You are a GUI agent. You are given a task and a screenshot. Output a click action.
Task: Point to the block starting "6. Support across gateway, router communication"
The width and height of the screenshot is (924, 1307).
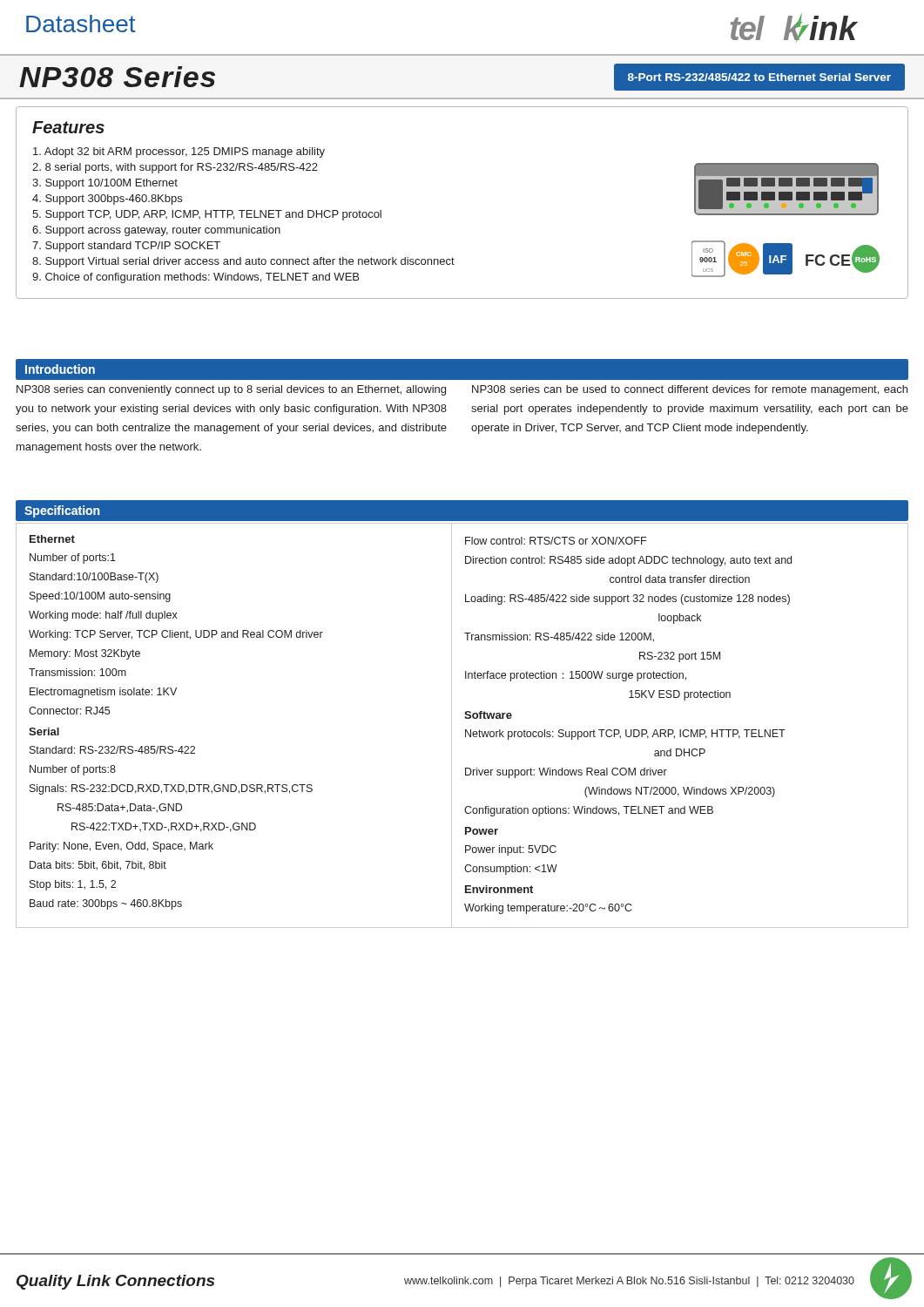156,230
